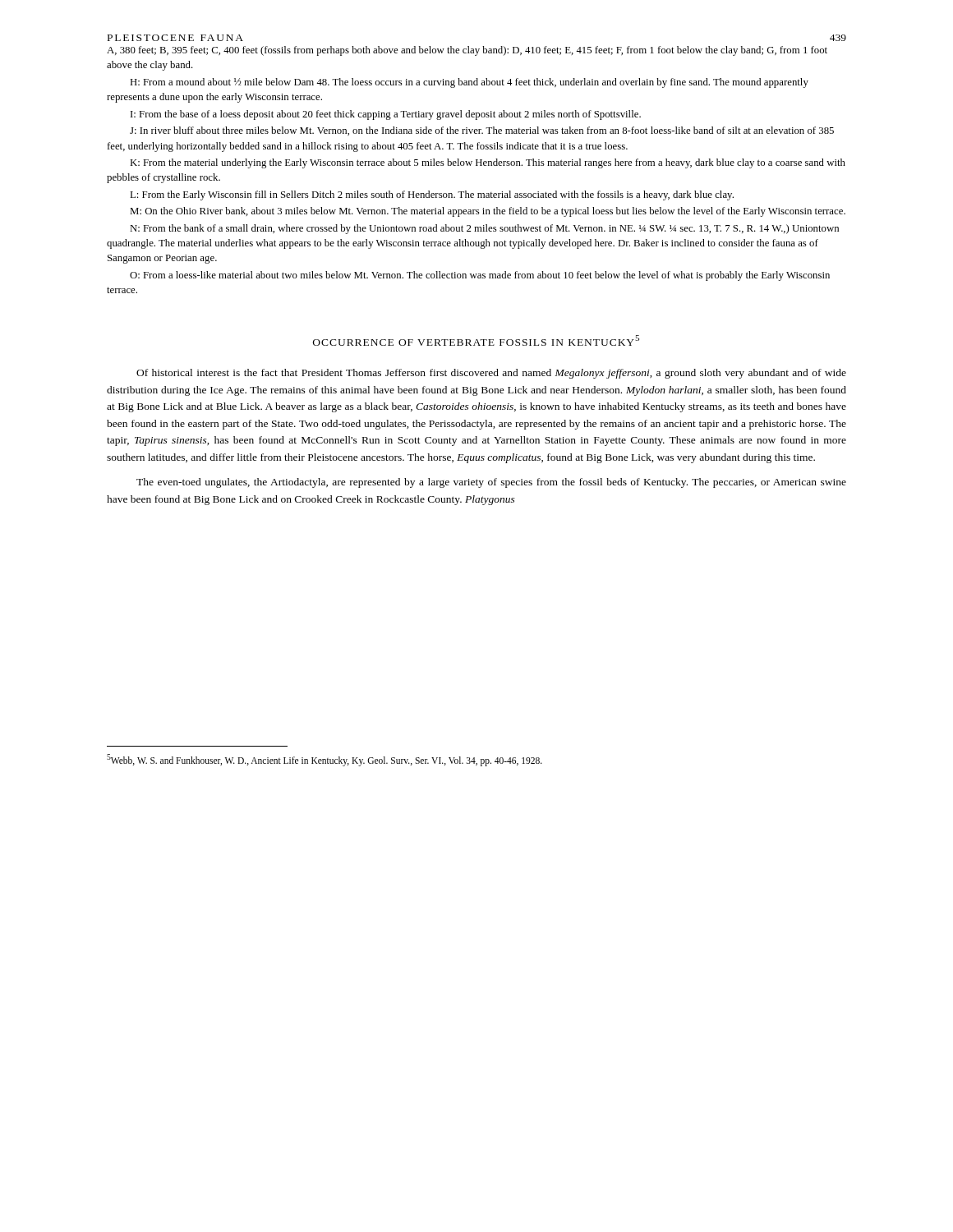Find the text starting "J: In river bluff about three miles"

pyautogui.click(x=471, y=138)
